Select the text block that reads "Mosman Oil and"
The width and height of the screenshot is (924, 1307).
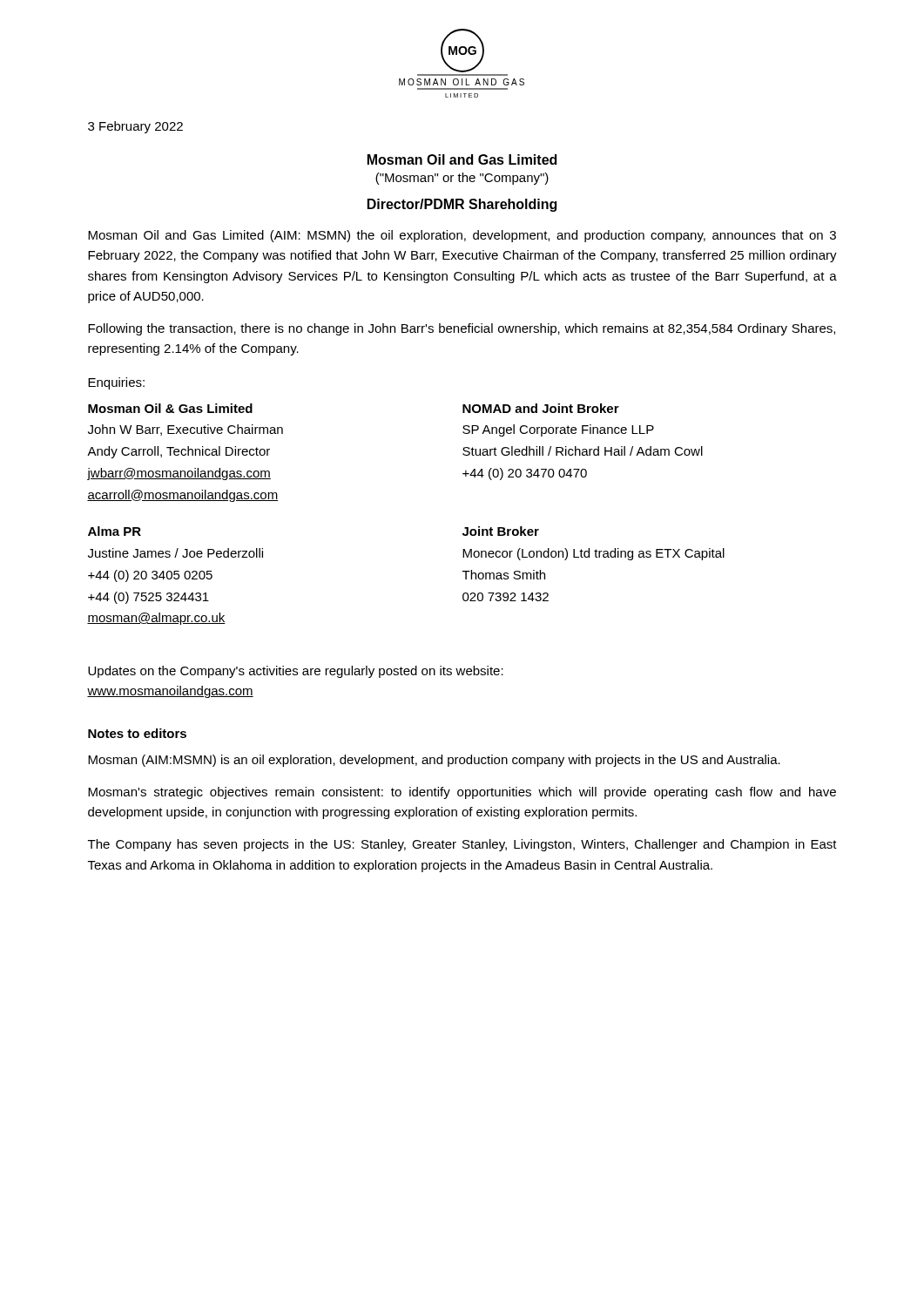click(462, 265)
